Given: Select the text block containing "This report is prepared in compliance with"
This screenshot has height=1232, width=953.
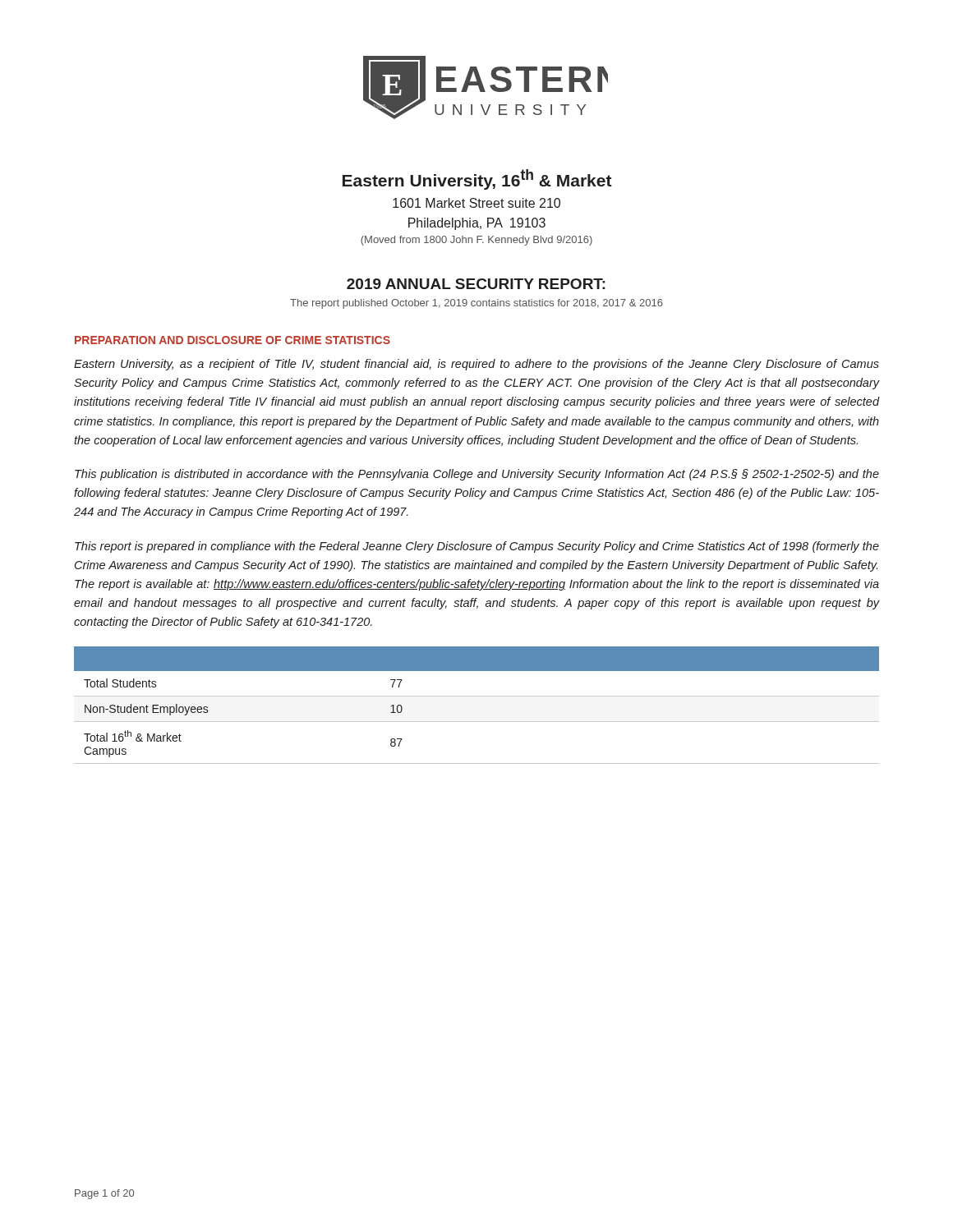Looking at the screenshot, I should click(x=476, y=584).
